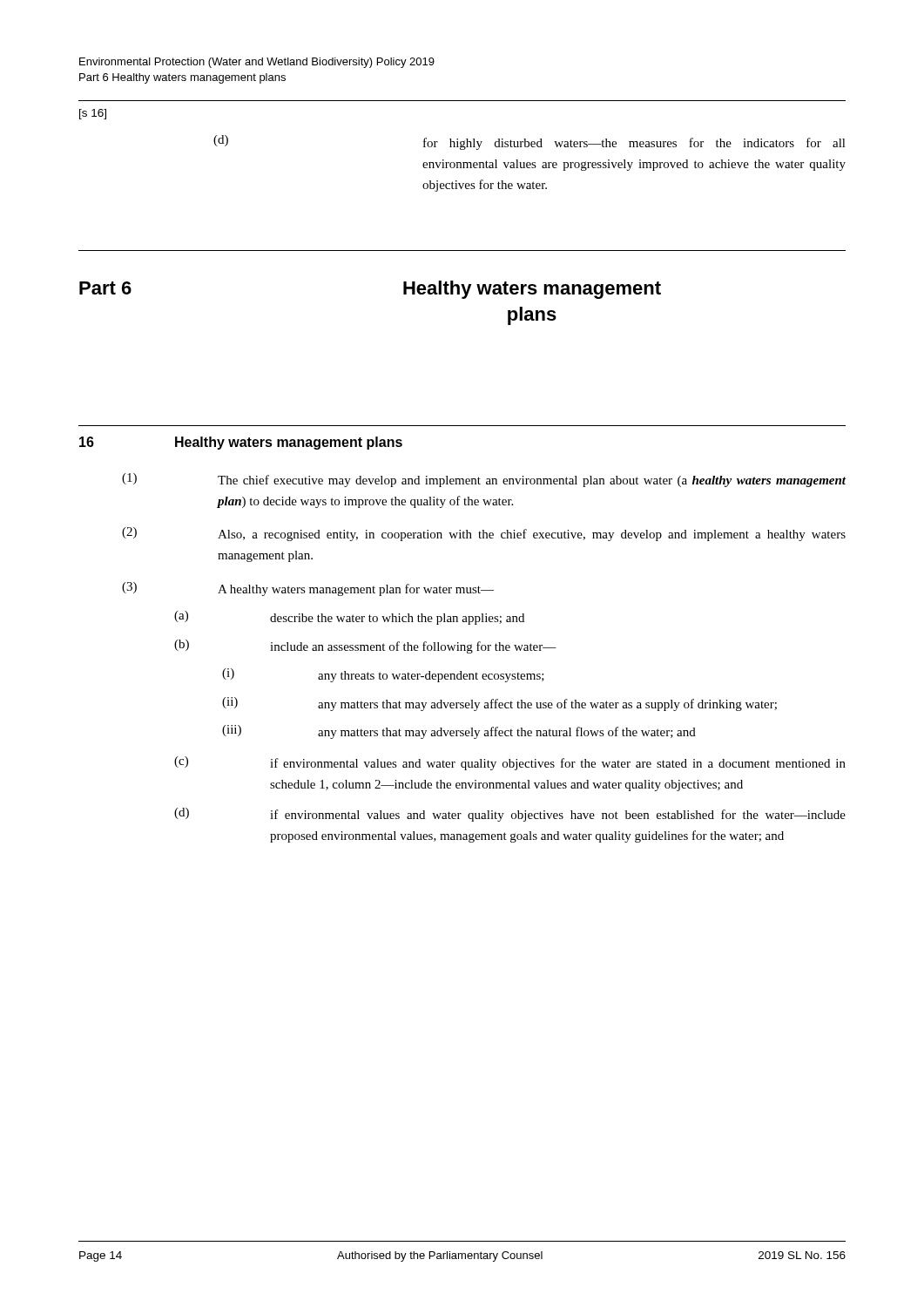The width and height of the screenshot is (924, 1307).
Task: Find the list item that reads "(d) for highly disturbed waters—the measures"
Action: (x=462, y=164)
